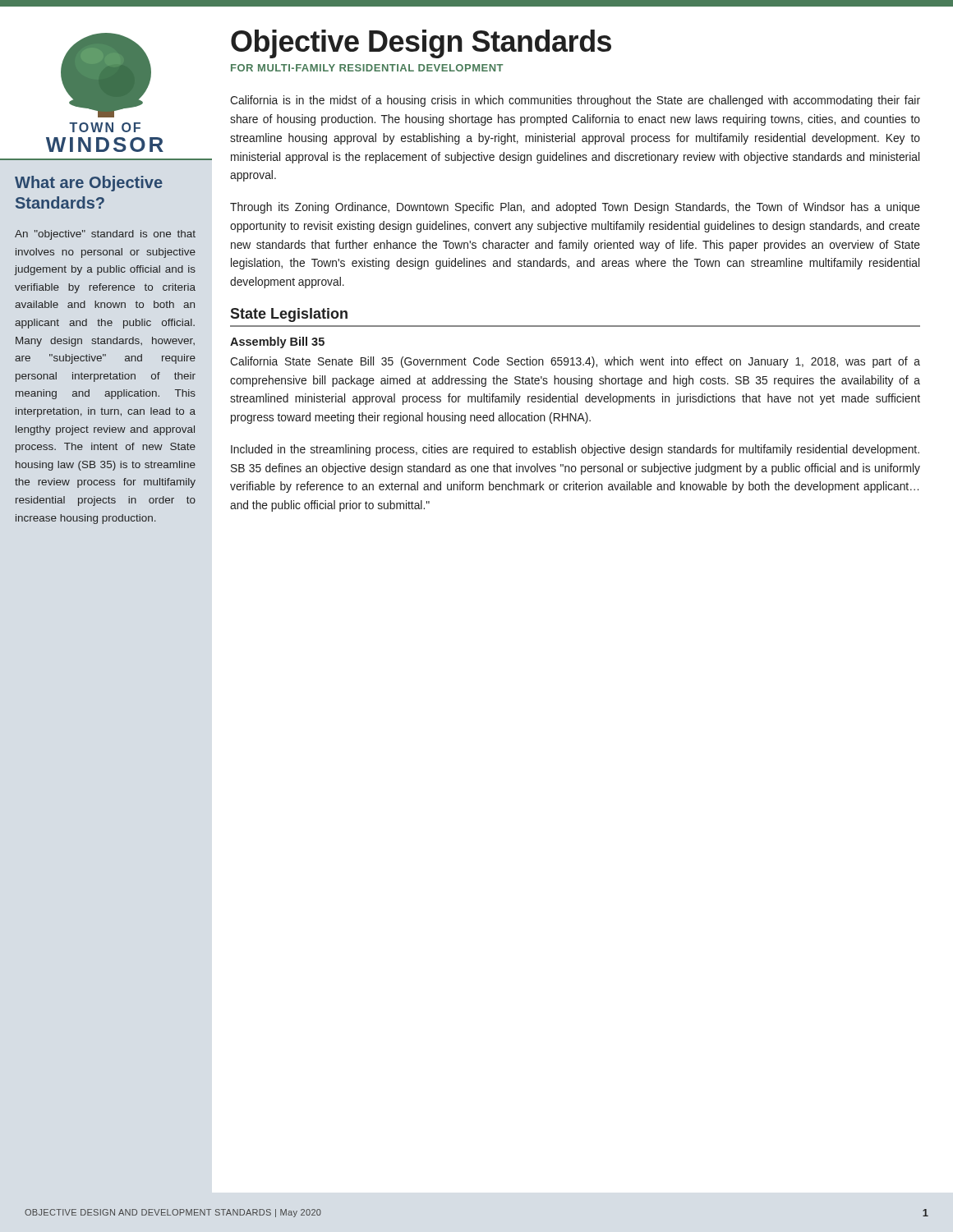The image size is (953, 1232).
Task: Select the region starting "State Legislation"
Action: (289, 314)
